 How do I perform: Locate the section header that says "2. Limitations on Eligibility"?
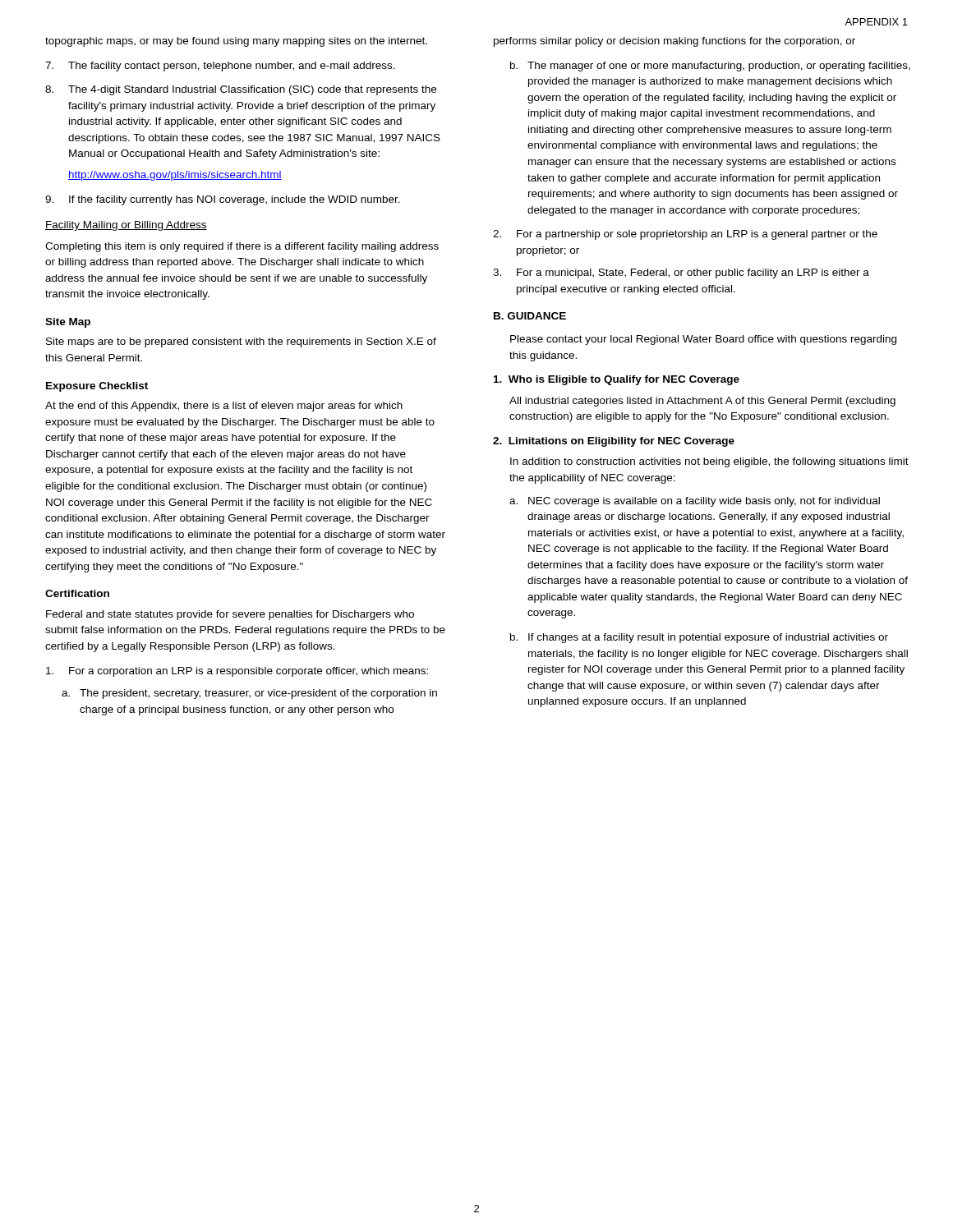[x=614, y=440]
